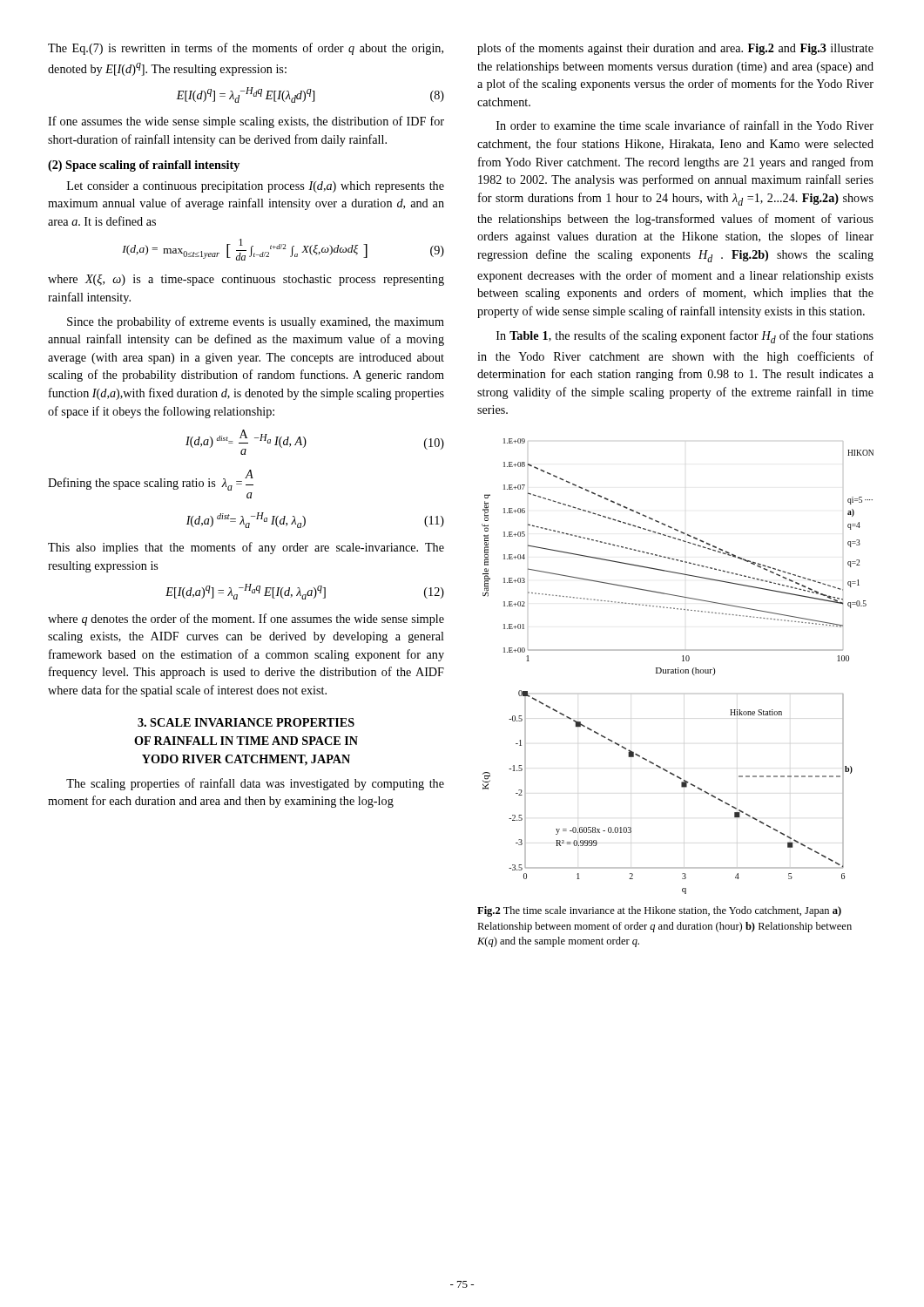Click on the passage starting "If one assumes"
Screen dimensions: 1307x924
coord(246,131)
